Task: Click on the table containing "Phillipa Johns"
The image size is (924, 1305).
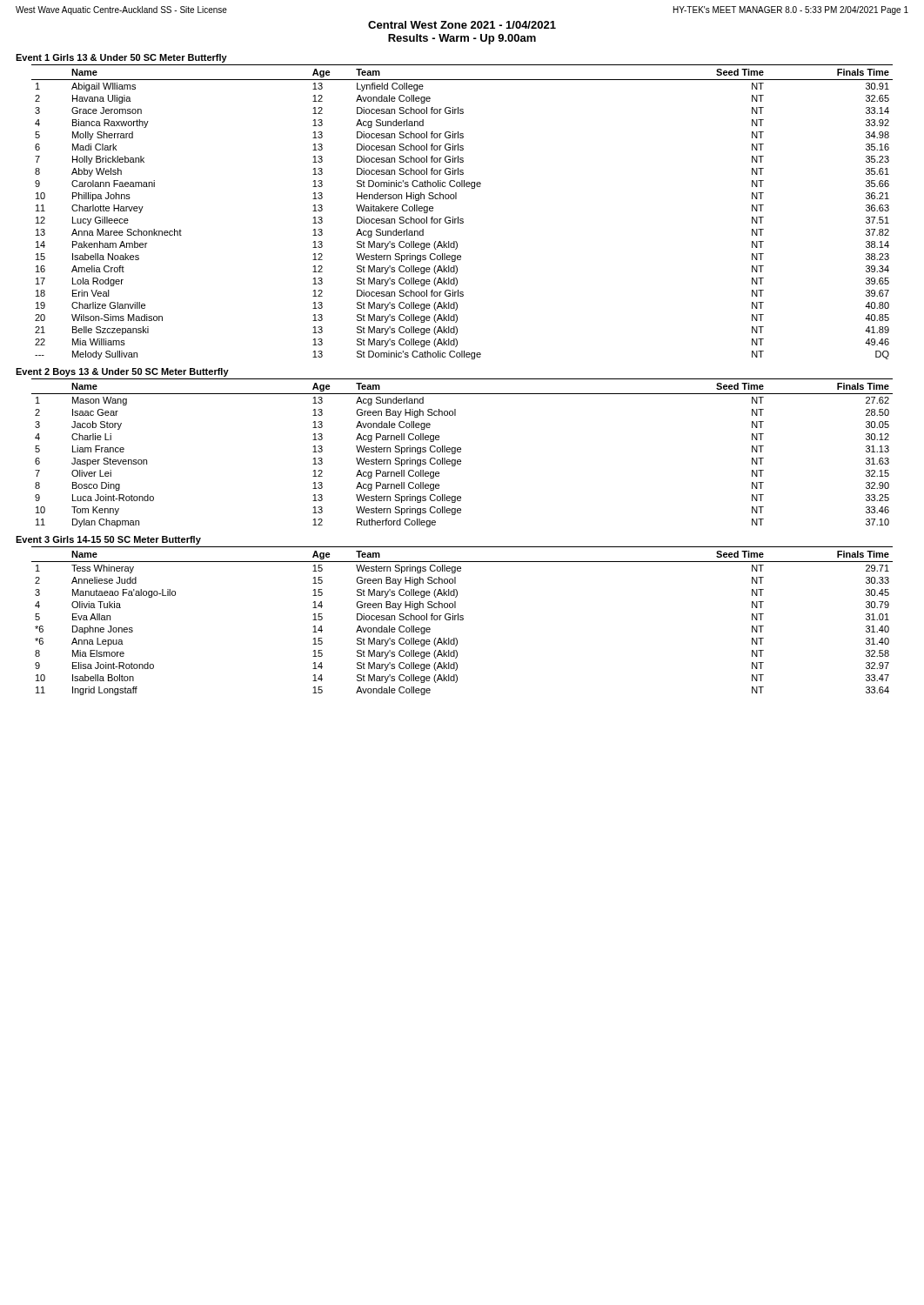Action: pos(462,212)
